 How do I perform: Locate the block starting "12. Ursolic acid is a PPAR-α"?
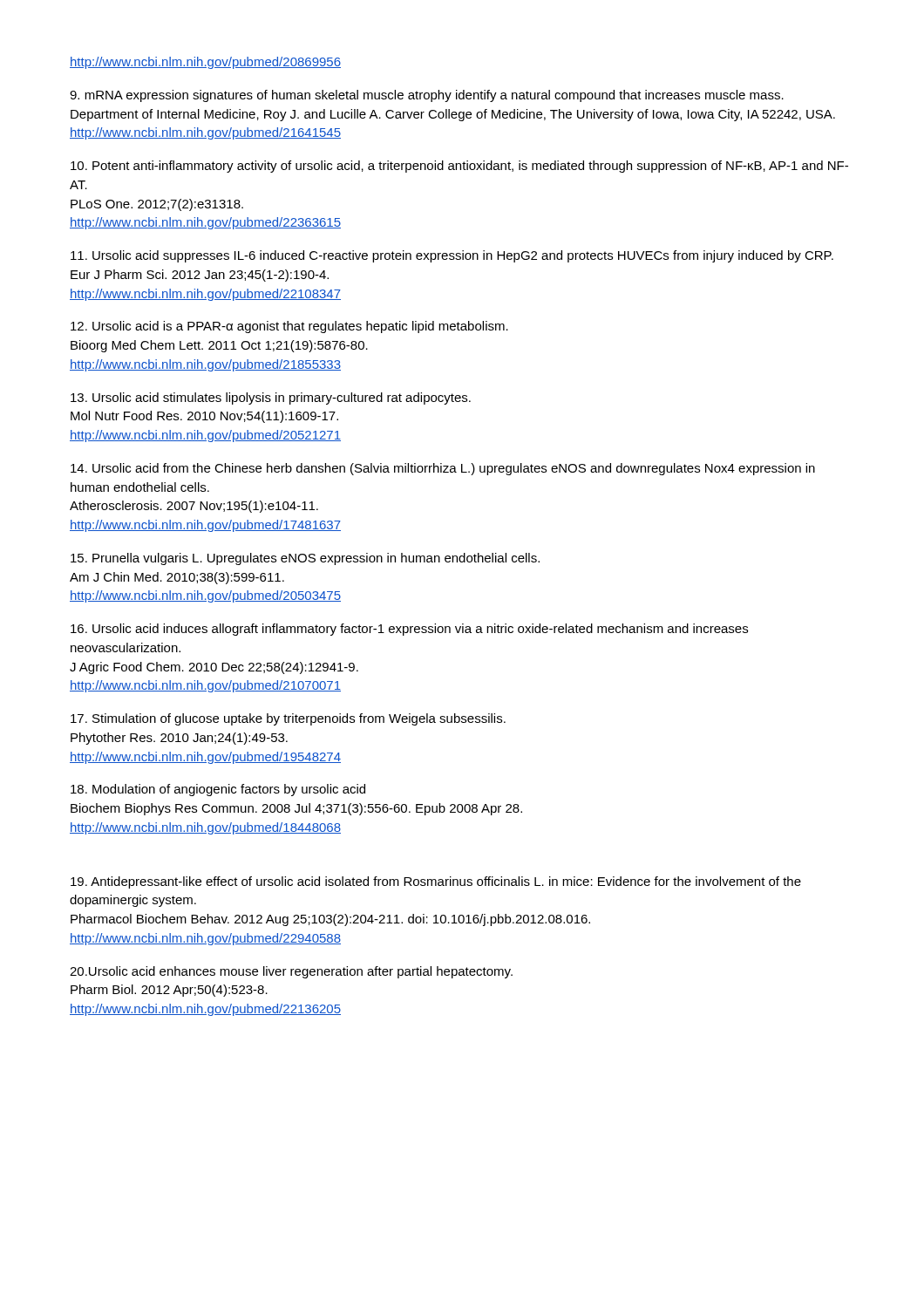tap(289, 327)
